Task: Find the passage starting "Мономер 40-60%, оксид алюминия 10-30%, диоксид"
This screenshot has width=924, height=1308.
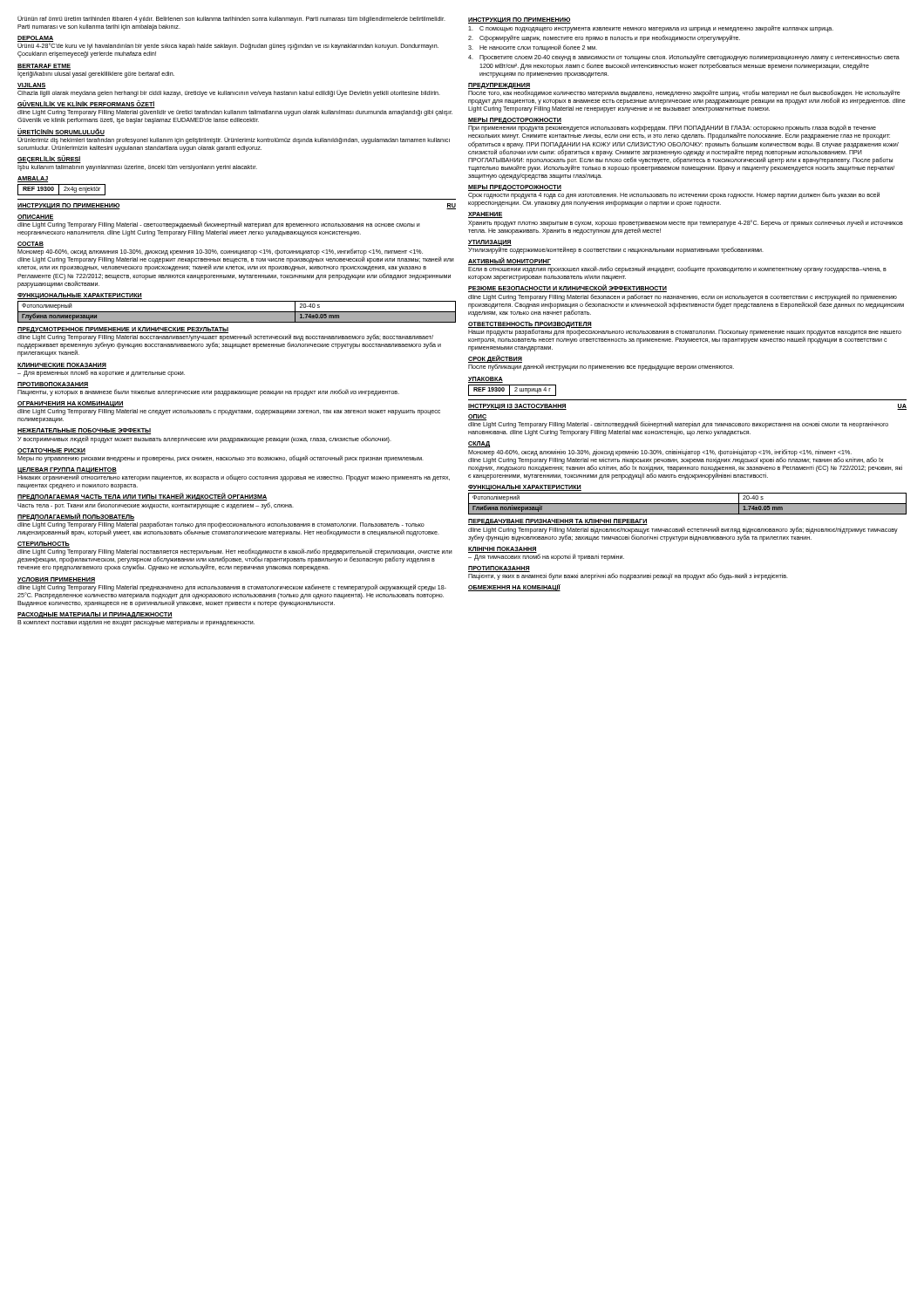Action: 236,268
